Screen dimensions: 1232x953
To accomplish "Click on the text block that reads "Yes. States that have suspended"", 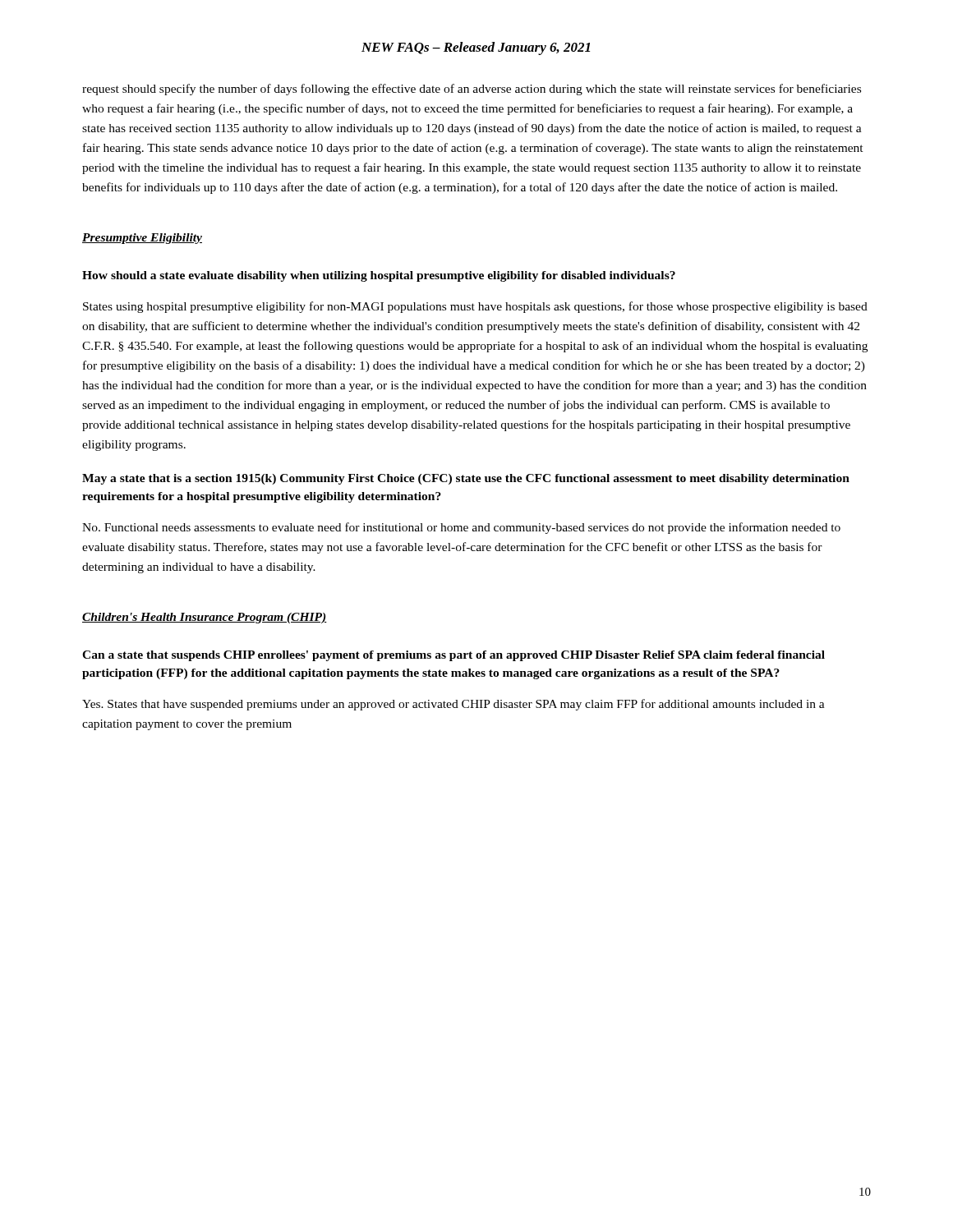I will point(453,713).
